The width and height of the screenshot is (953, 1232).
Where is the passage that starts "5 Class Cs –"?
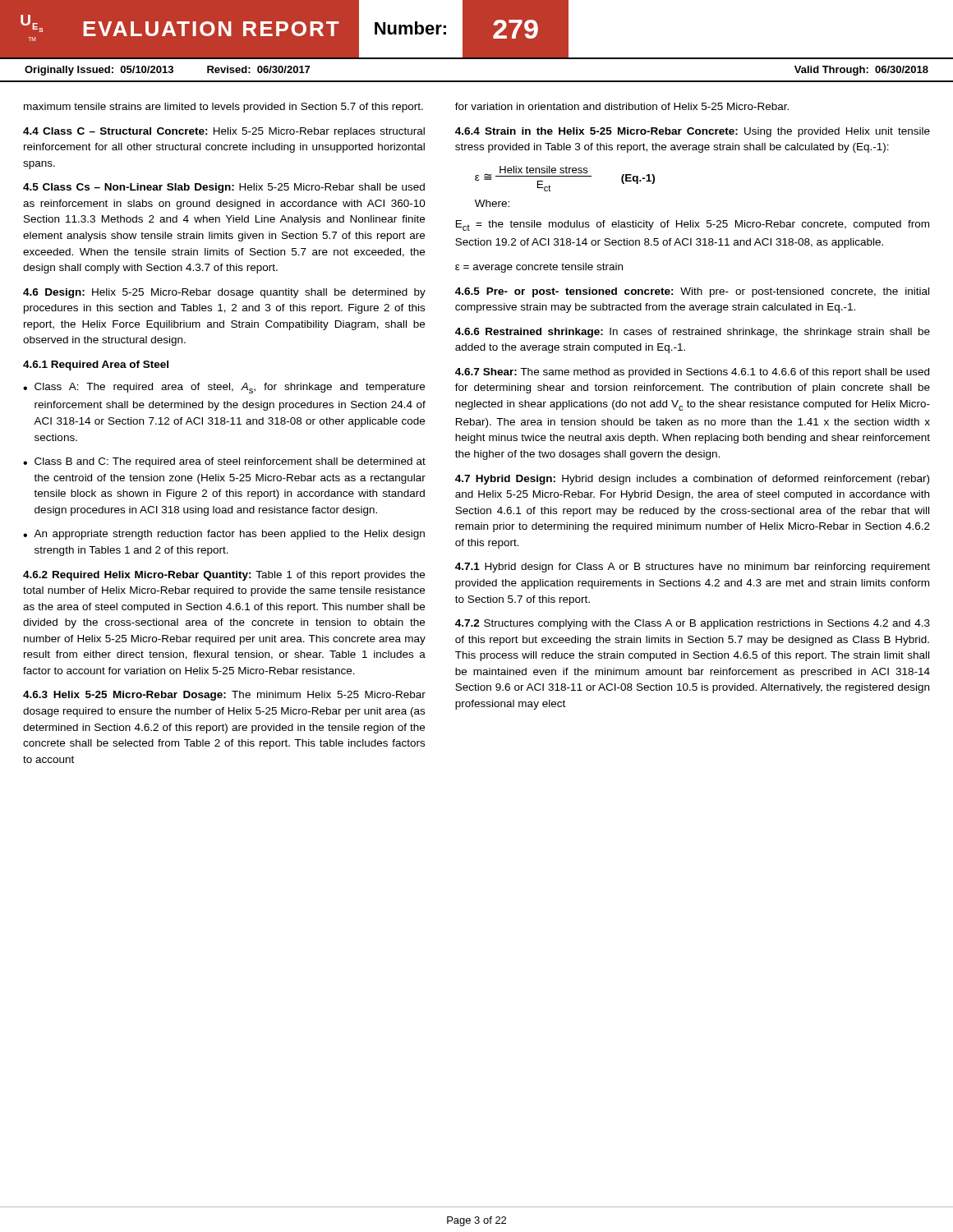click(x=224, y=227)
